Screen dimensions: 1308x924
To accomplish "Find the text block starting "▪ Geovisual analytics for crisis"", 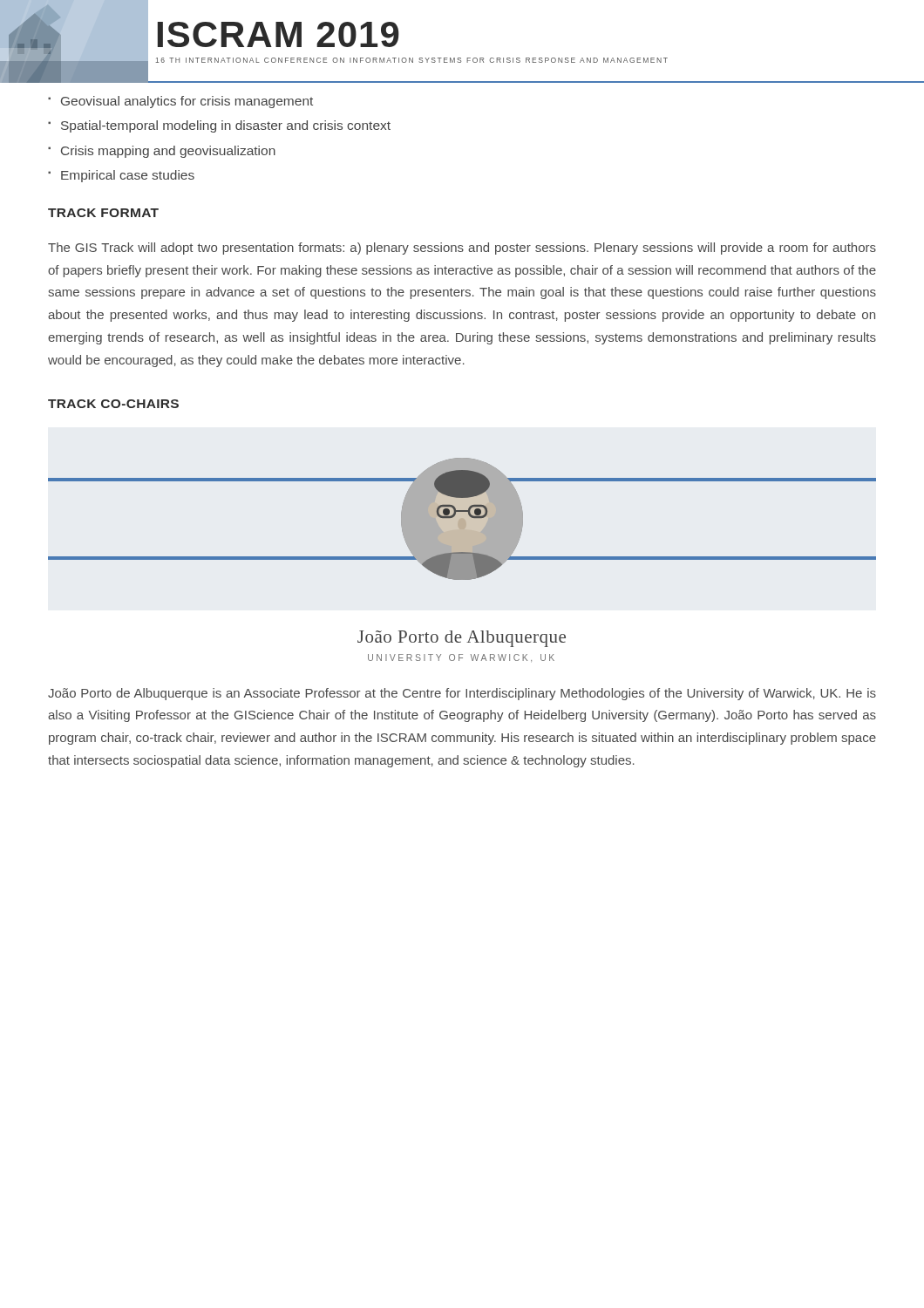I will click(x=181, y=101).
